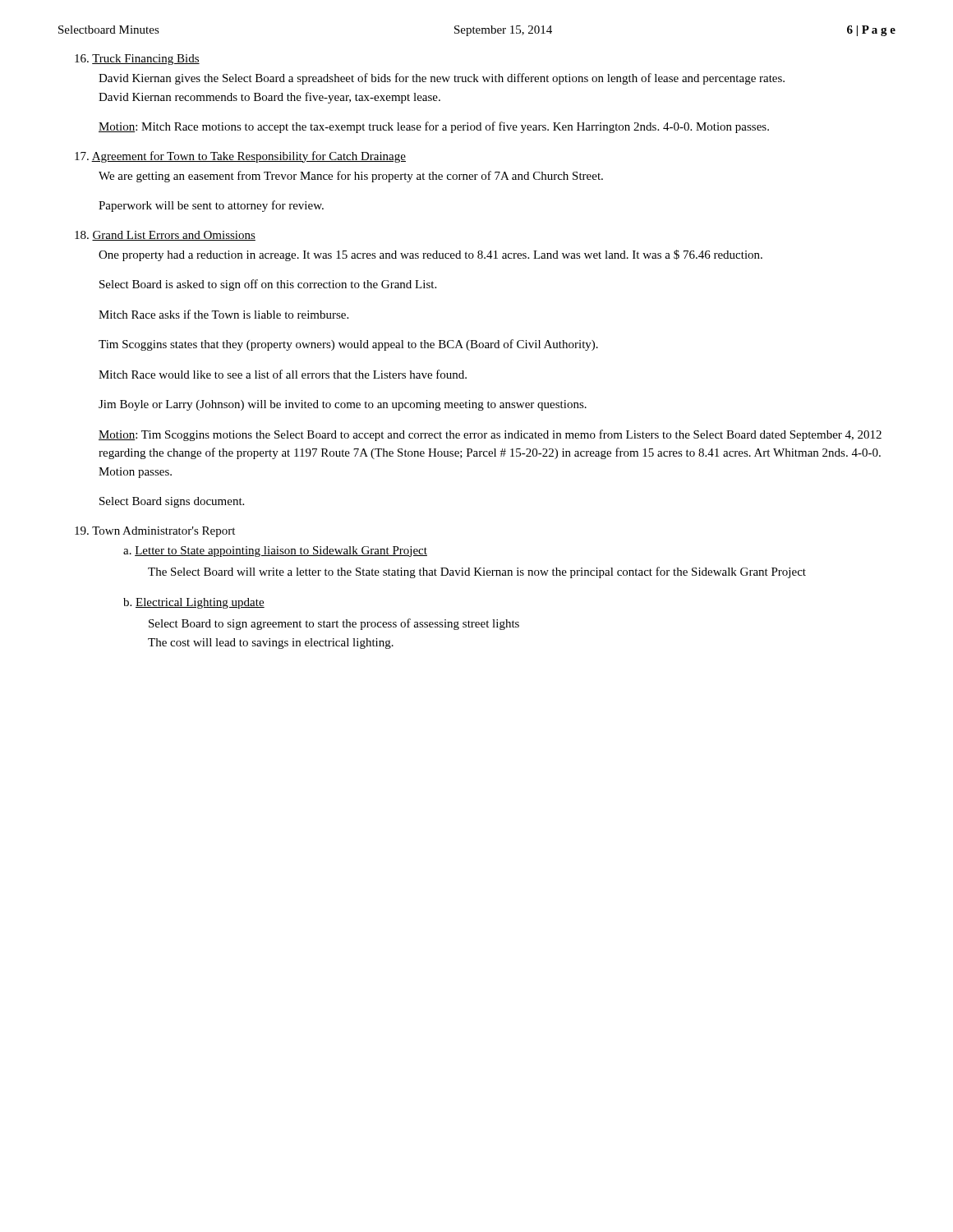Click on the list item with the text "19. Town Administrator's Report a. Letter"
The image size is (953, 1232).
[155, 532]
